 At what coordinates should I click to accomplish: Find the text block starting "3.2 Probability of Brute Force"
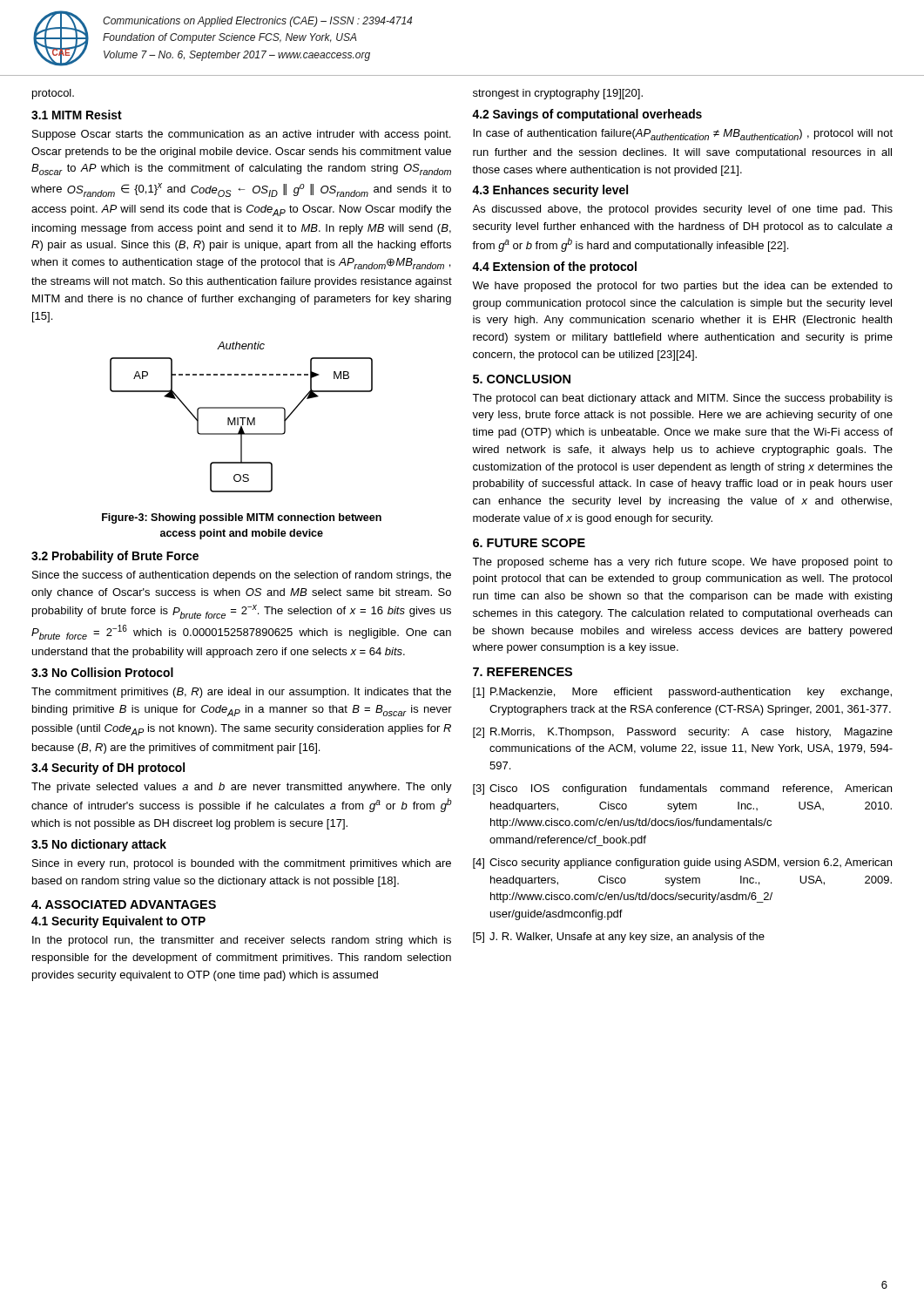(115, 556)
